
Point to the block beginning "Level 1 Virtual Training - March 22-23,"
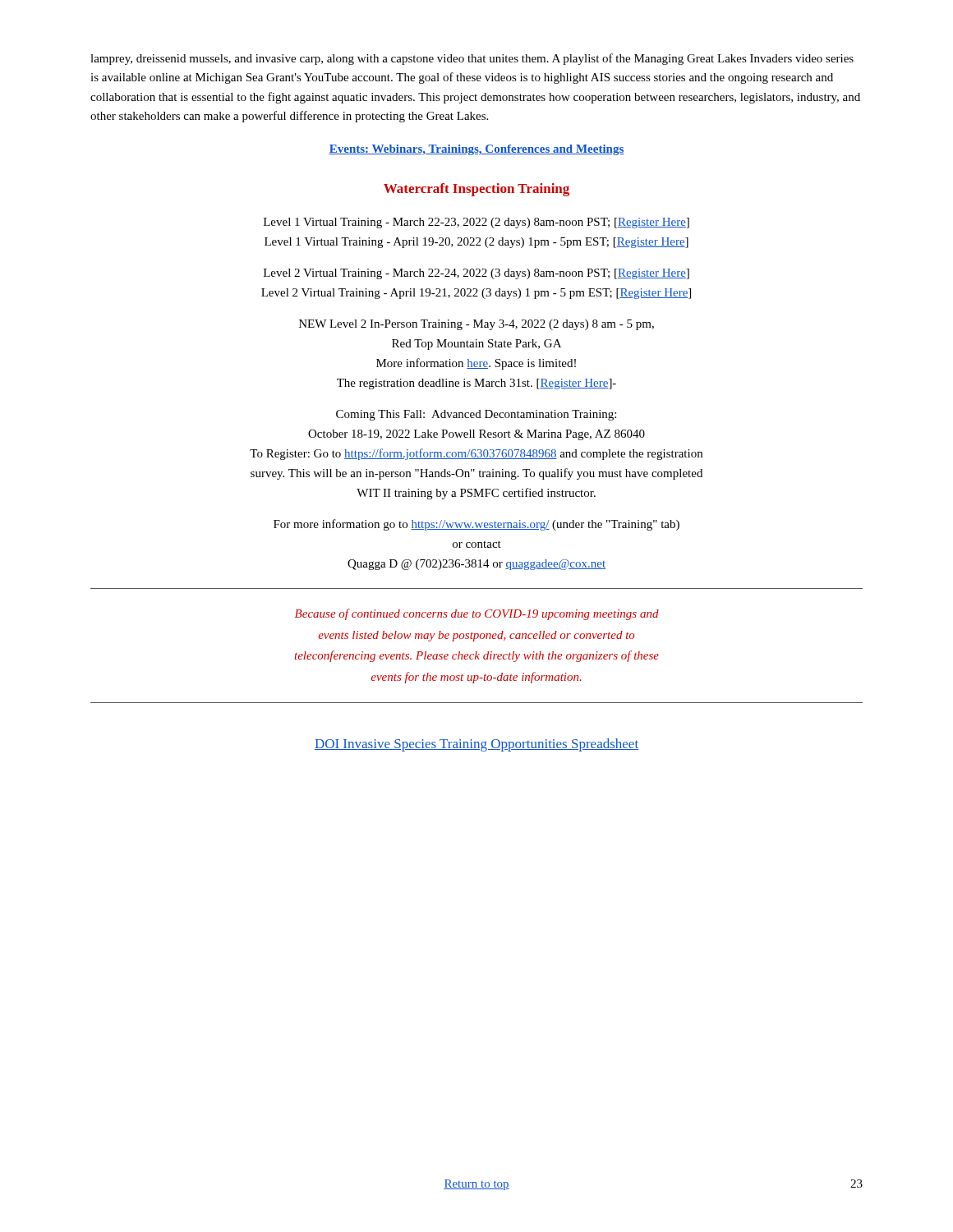(476, 232)
